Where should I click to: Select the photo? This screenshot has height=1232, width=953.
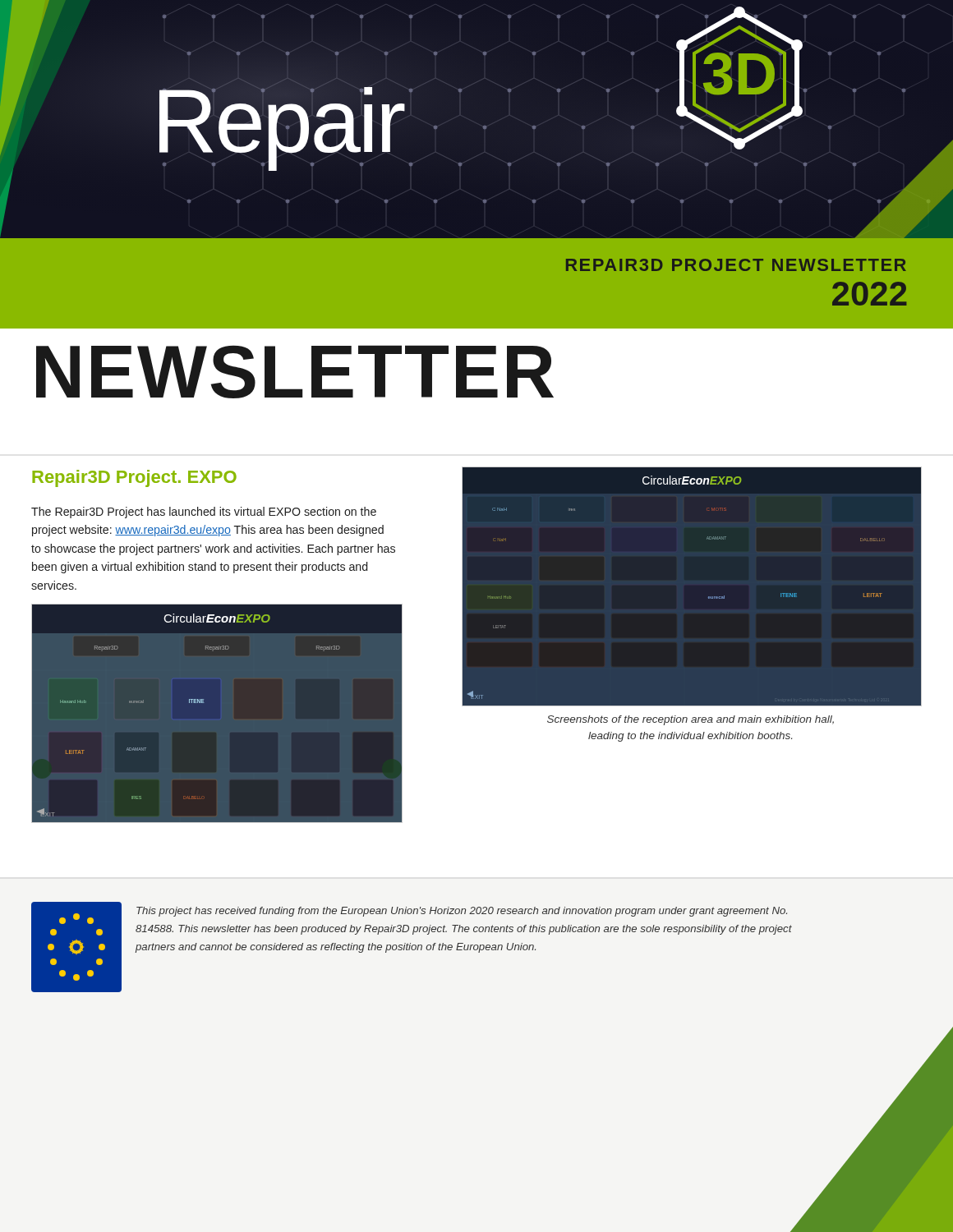pos(476,119)
